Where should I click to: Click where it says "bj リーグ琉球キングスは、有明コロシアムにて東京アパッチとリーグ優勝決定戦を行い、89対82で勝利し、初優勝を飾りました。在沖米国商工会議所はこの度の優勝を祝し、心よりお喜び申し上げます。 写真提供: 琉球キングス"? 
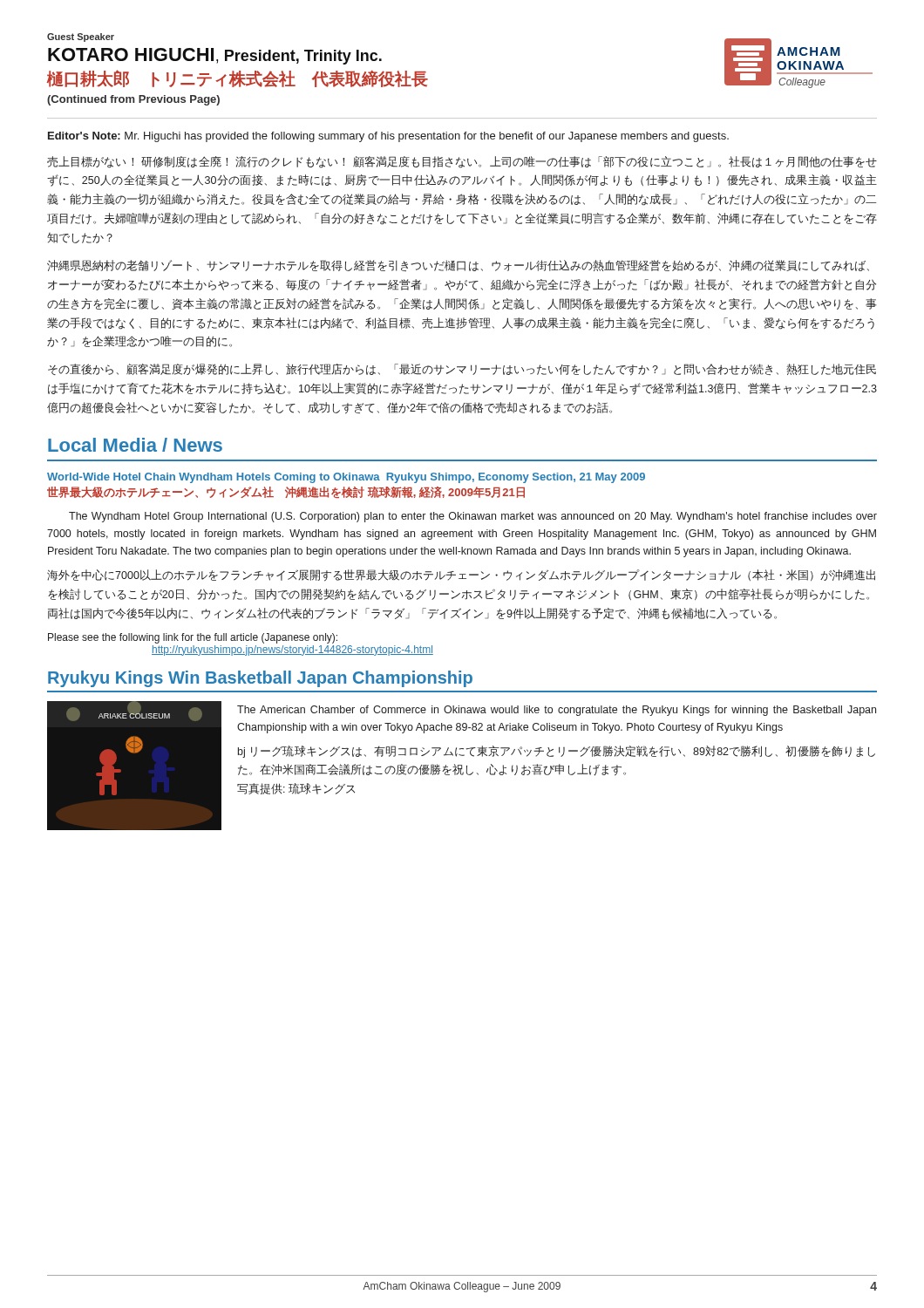(557, 770)
